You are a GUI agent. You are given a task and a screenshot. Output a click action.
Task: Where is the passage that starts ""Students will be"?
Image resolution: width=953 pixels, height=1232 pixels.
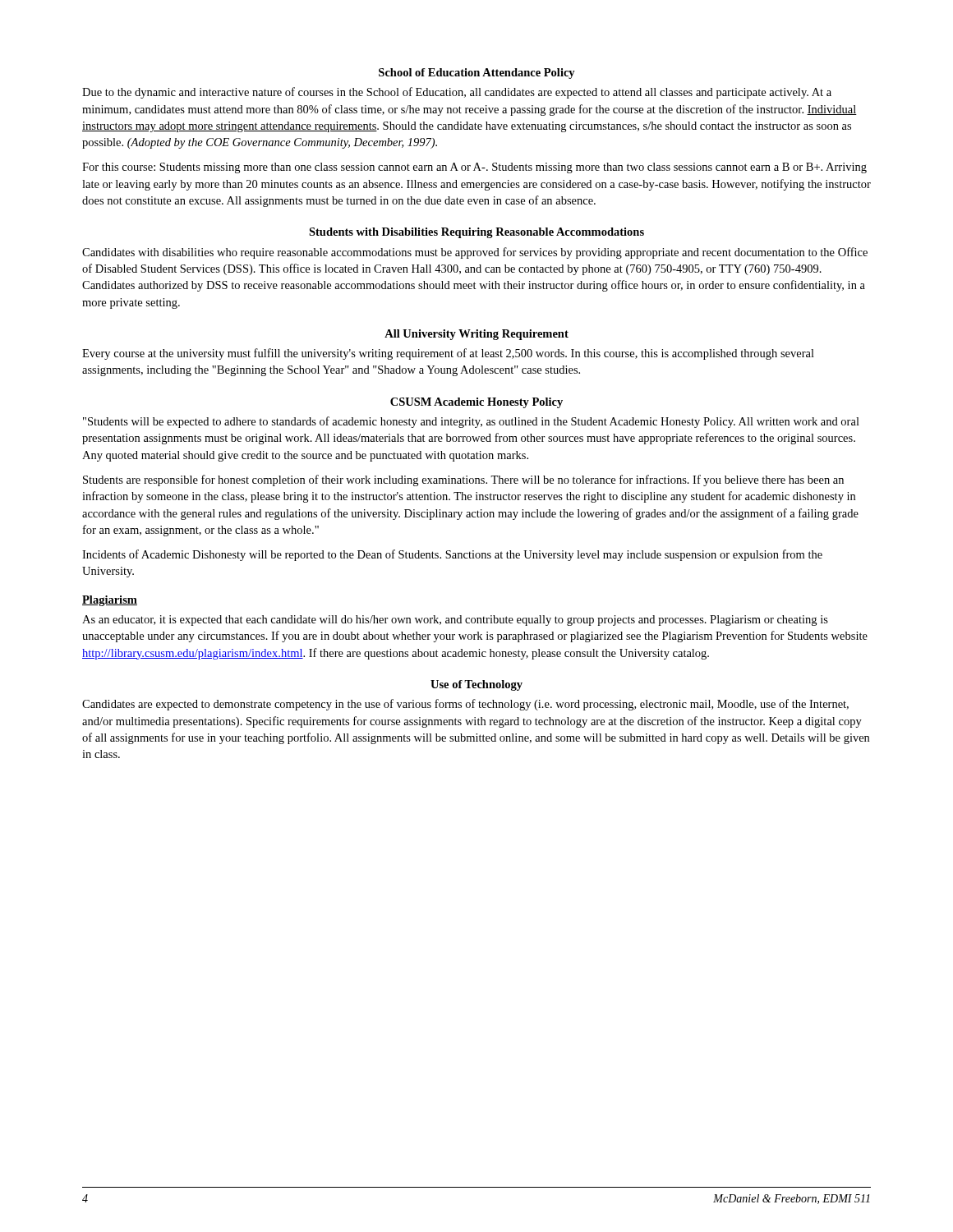click(471, 438)
